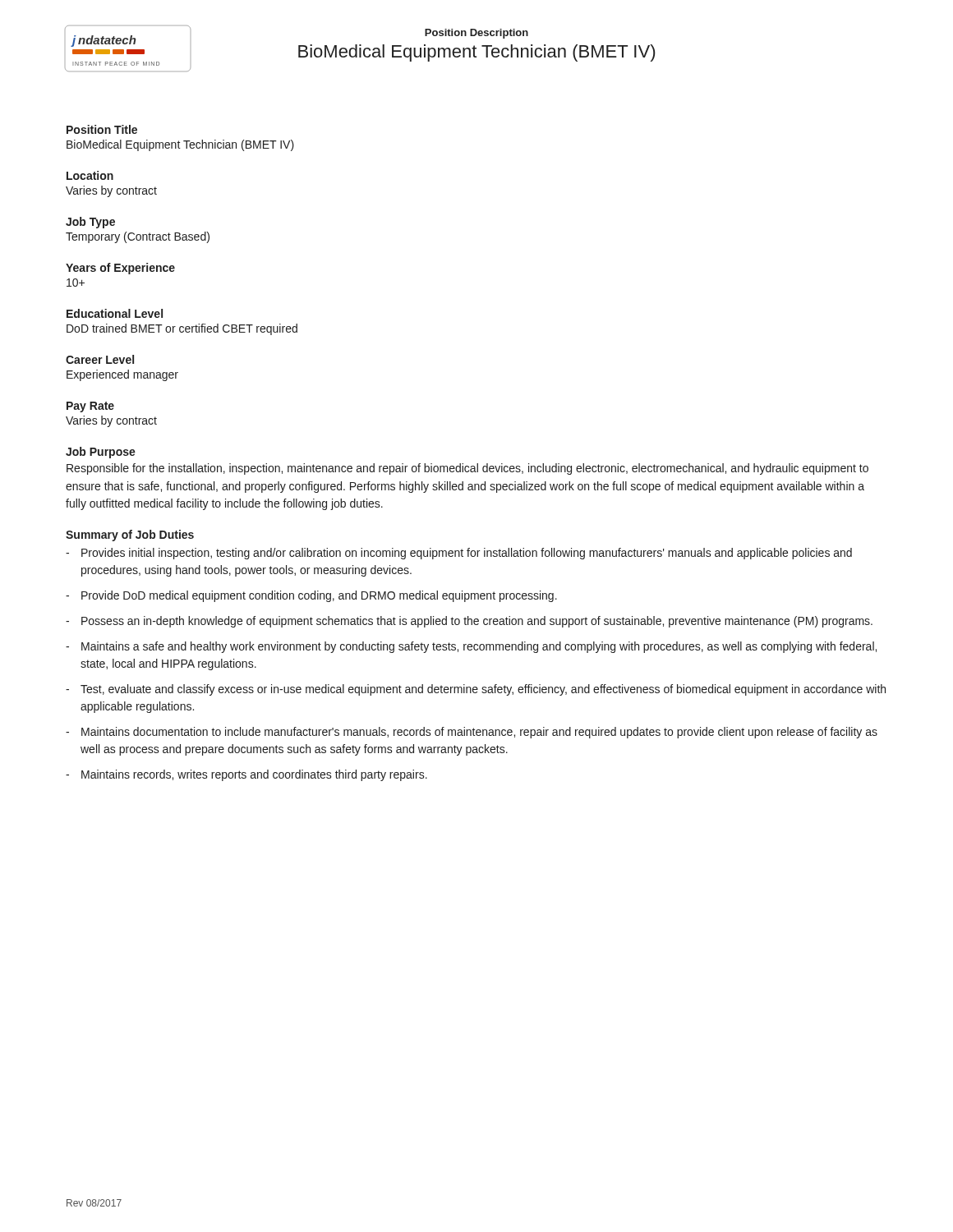This screenshot has width=953, height=1232.
Task: Locate the text "Job Purpose"
Action: tap(476, 452)
